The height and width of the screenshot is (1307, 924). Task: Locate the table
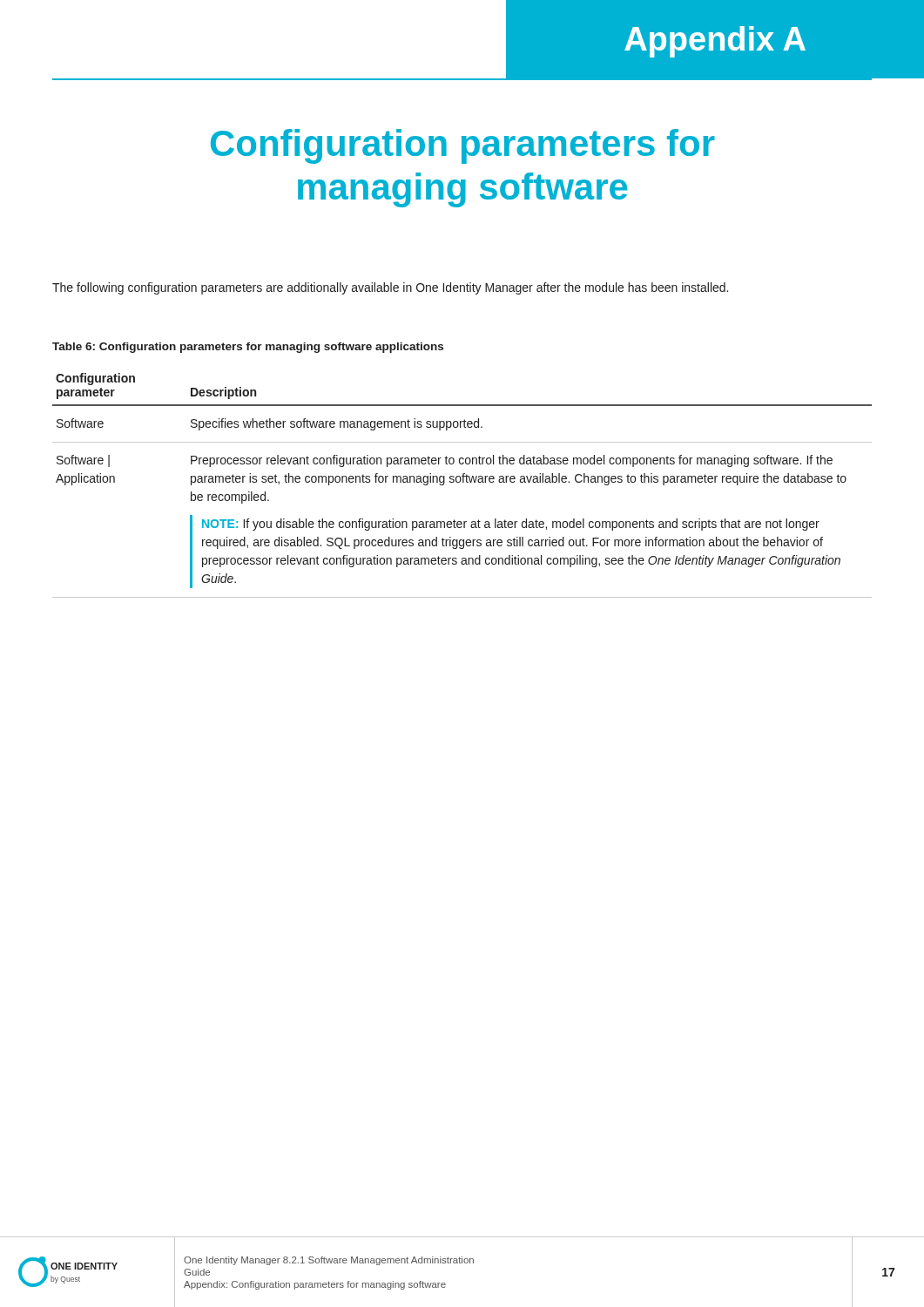[462, 482]
